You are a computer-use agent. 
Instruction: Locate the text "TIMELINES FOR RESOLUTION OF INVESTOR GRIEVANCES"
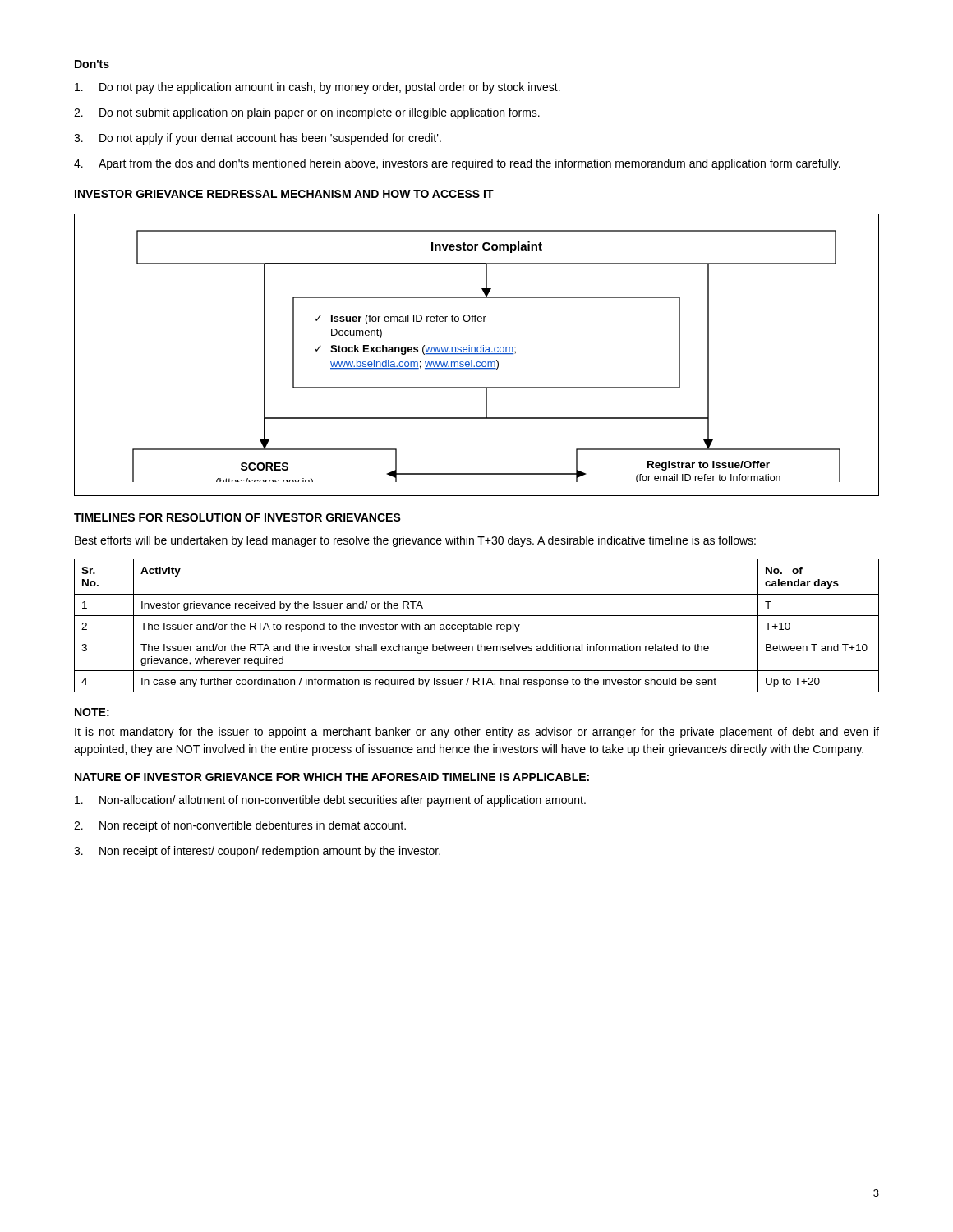(x=237, y=517)
